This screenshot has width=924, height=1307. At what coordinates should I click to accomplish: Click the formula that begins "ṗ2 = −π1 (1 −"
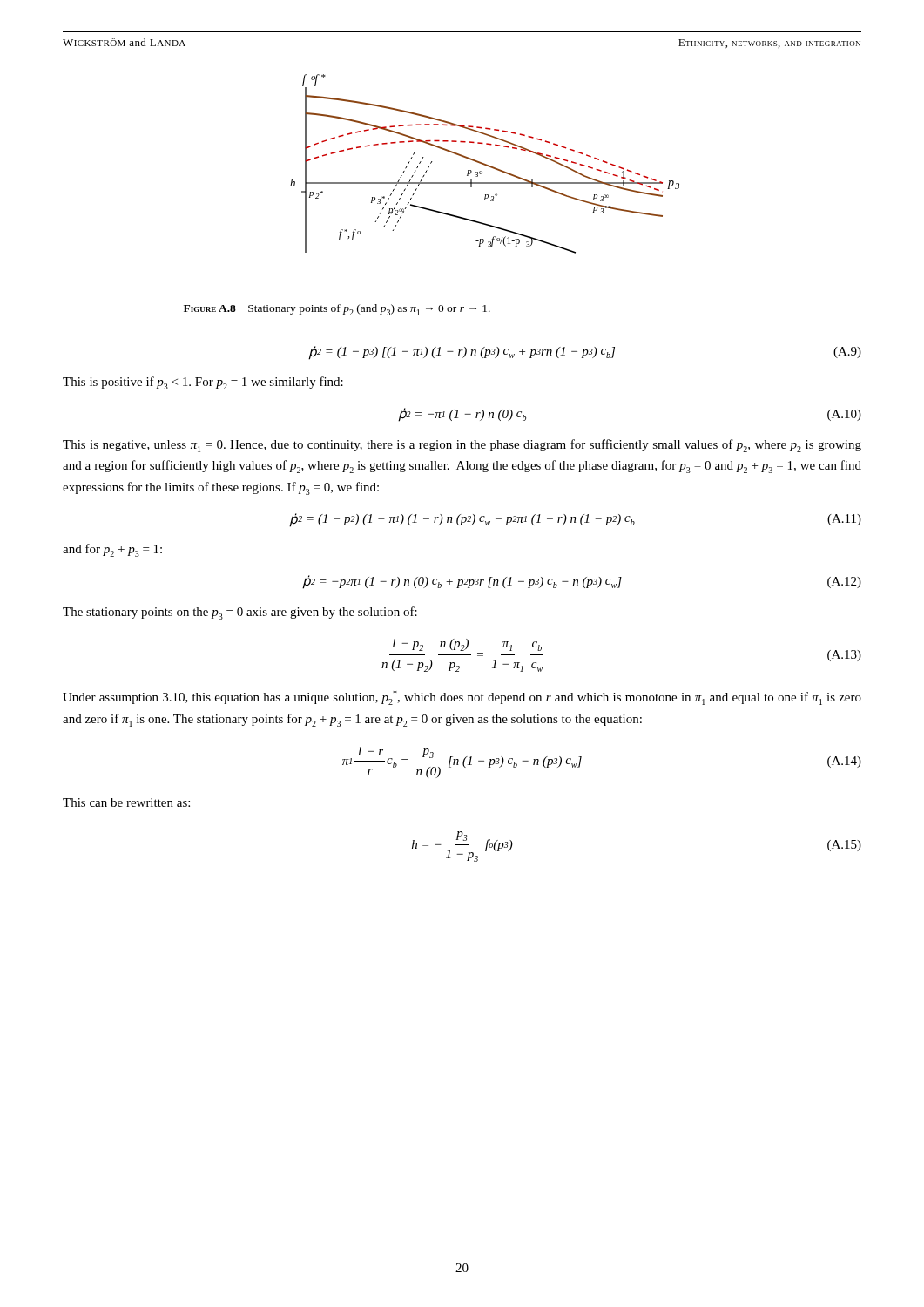pos(462,414)
